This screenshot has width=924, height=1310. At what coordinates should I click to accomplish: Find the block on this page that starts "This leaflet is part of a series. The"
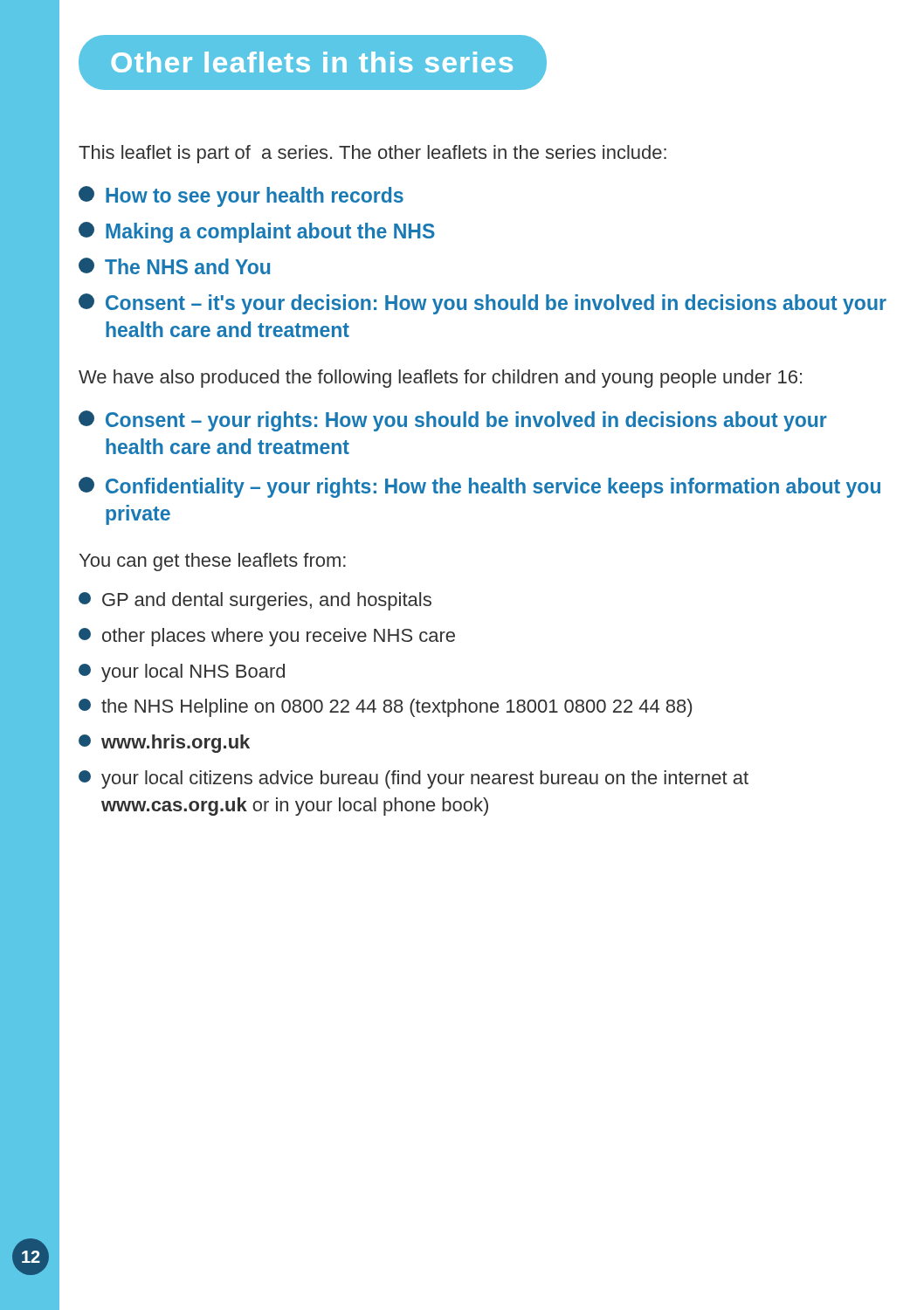(373, 152)
